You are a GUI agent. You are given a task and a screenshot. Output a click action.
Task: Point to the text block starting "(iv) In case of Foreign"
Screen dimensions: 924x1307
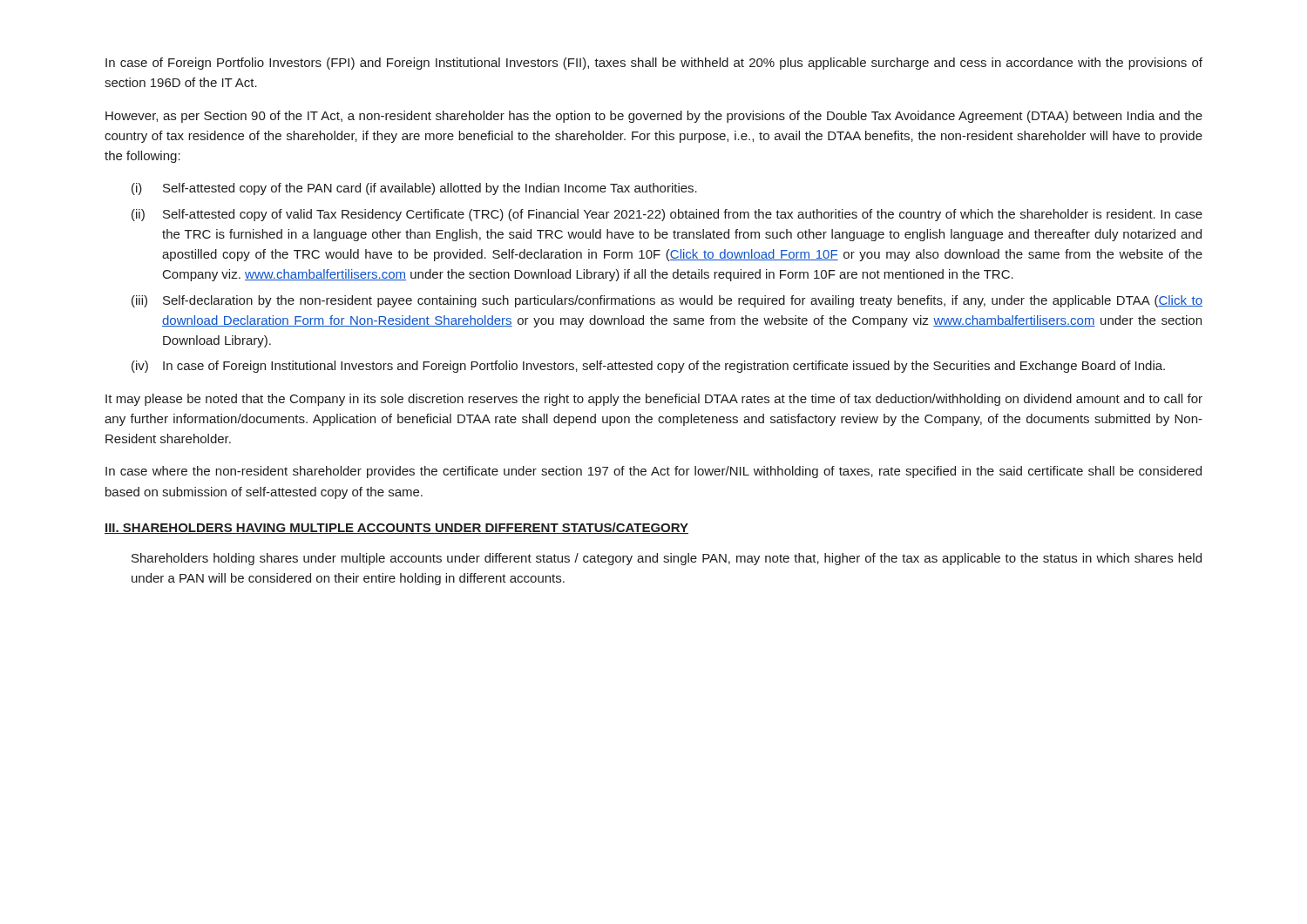667,366
